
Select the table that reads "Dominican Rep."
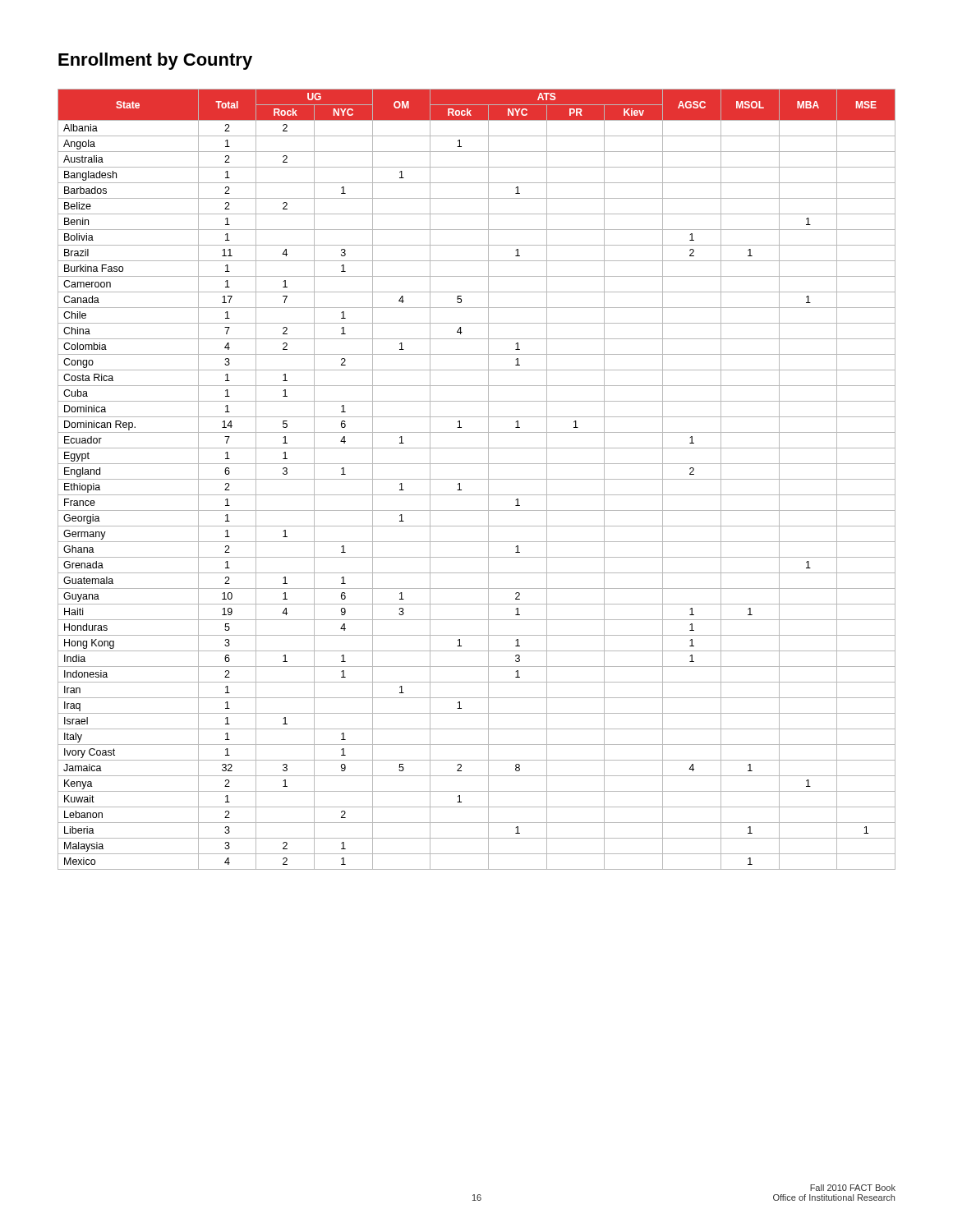coord(476,479)
